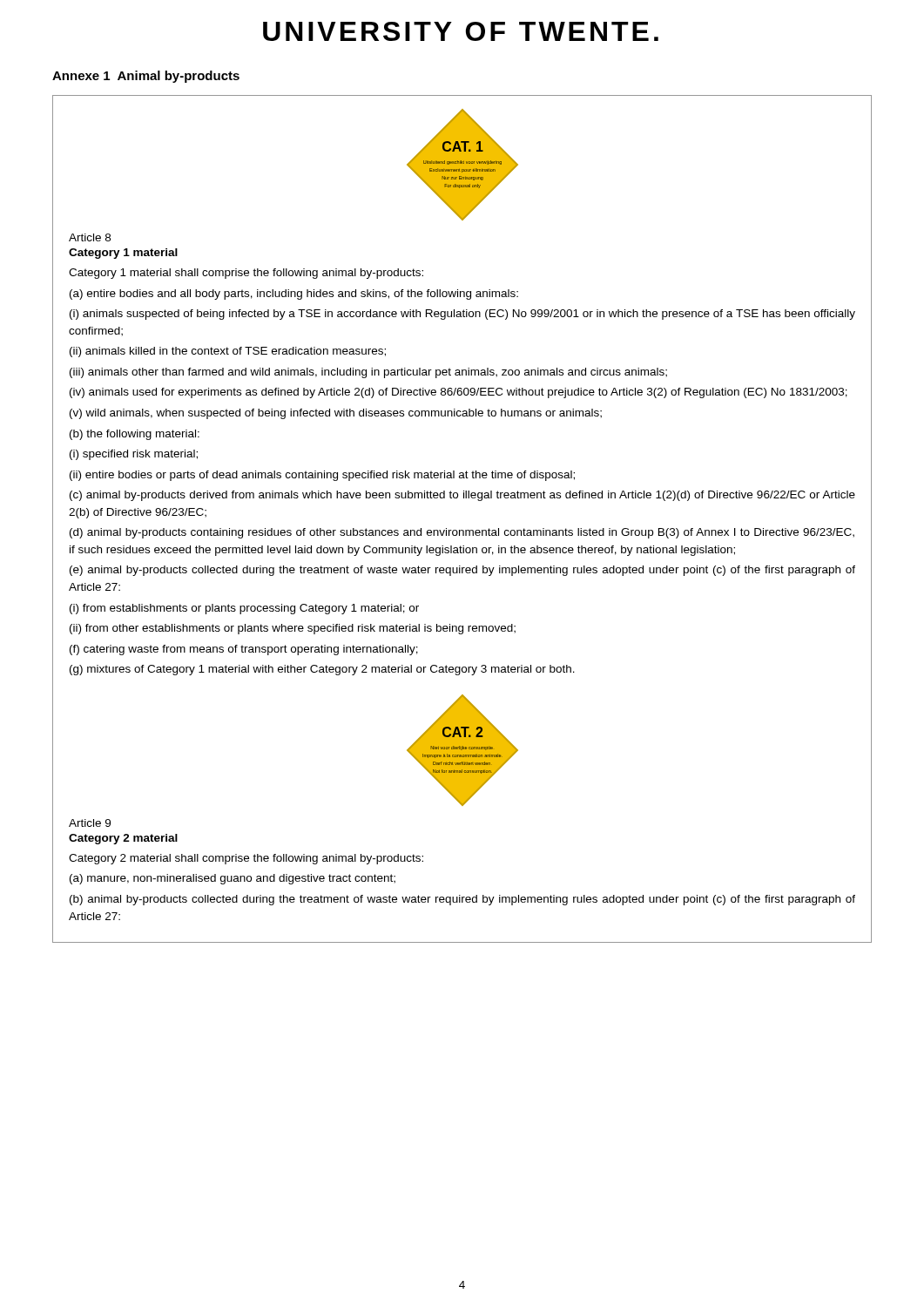Find the list item containing "(e) animal by-products"
This screenshot has width=924, height=1307.
pos(462,578)
